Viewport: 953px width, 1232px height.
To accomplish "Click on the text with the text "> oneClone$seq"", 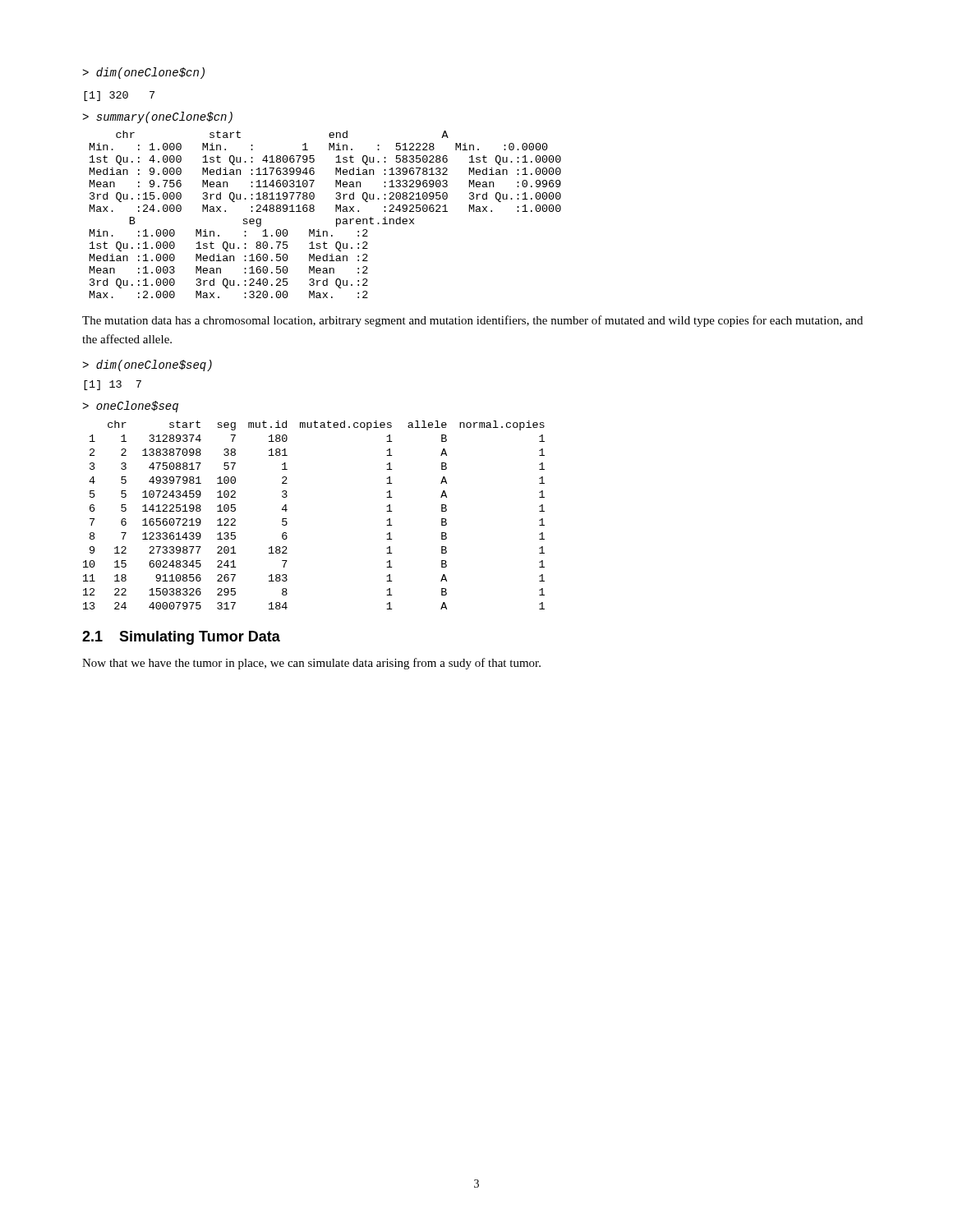I will (130, 407).
